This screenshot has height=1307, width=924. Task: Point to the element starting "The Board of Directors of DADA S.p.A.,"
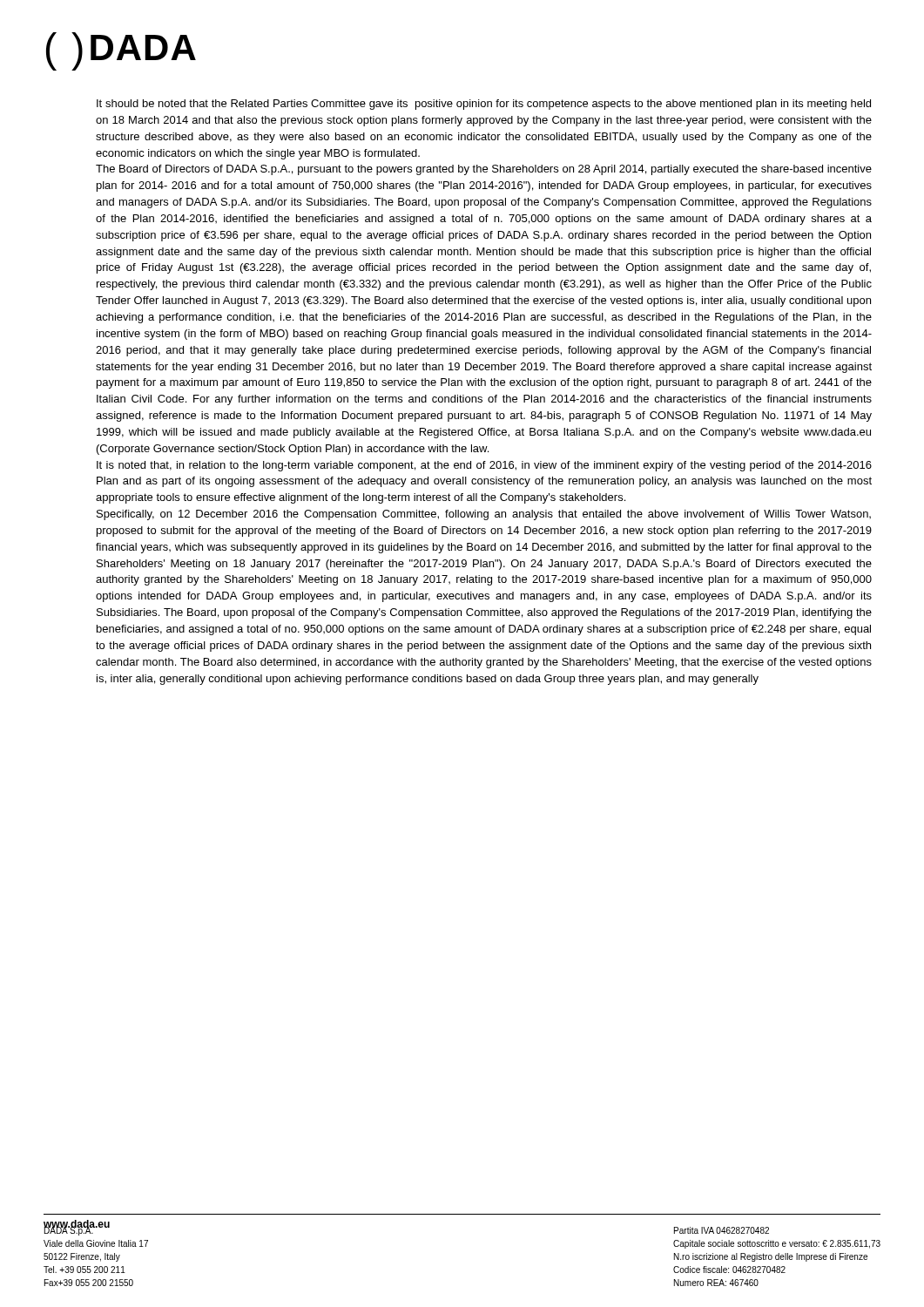[484, 308]
